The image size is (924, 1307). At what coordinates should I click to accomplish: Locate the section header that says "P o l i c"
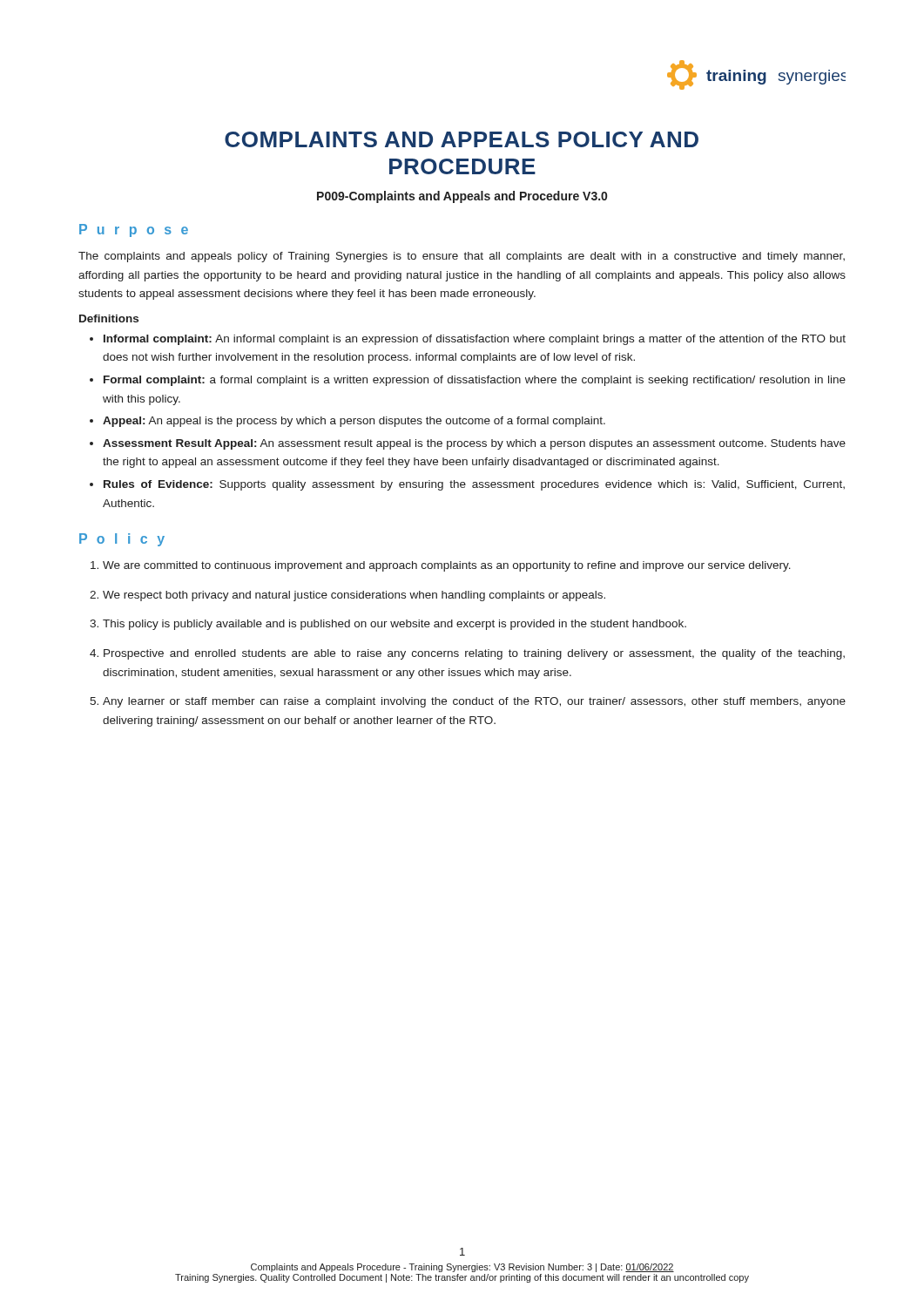123,539
